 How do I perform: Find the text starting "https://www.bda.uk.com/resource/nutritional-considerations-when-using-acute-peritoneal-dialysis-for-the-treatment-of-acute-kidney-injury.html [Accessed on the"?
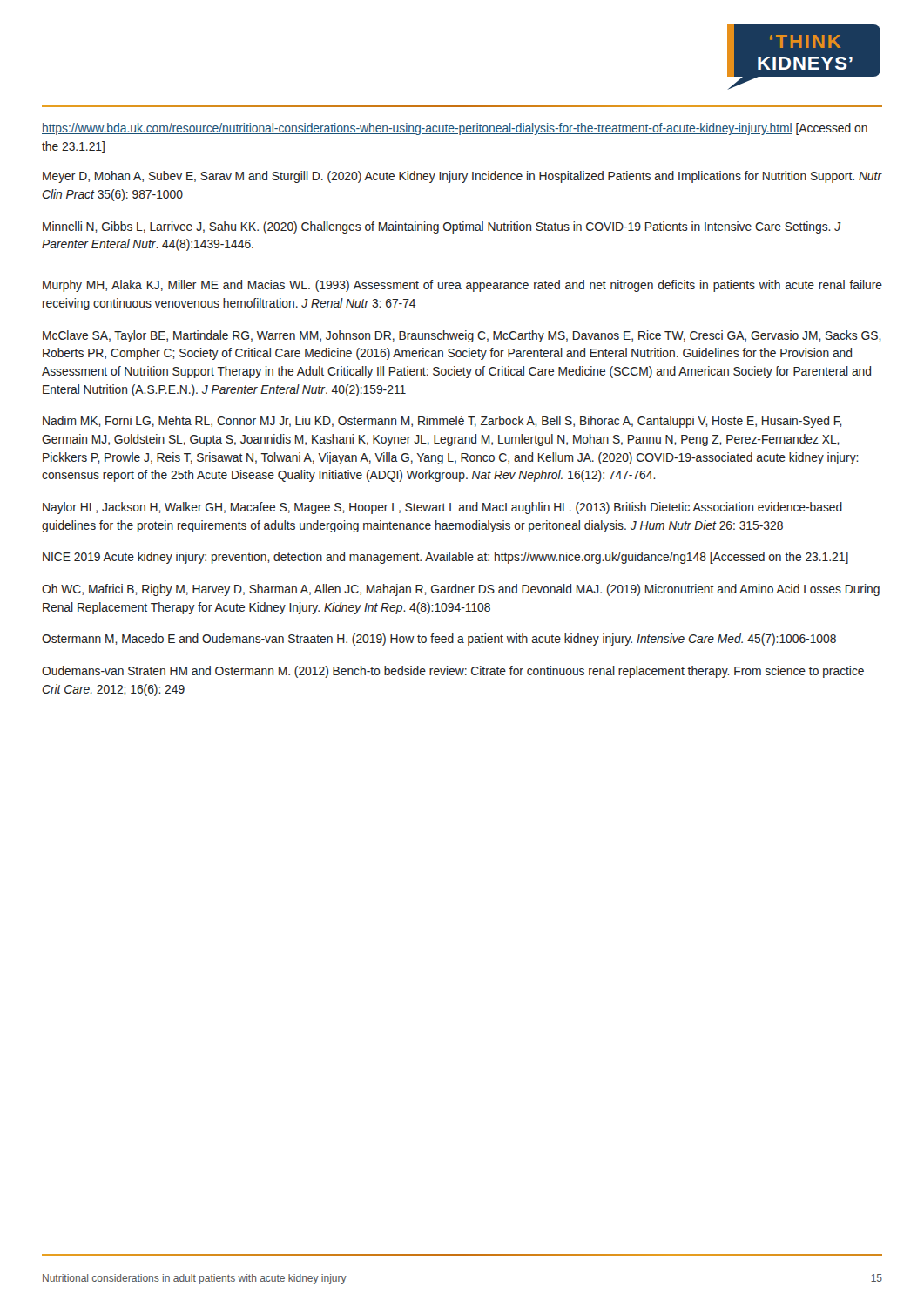455,137
